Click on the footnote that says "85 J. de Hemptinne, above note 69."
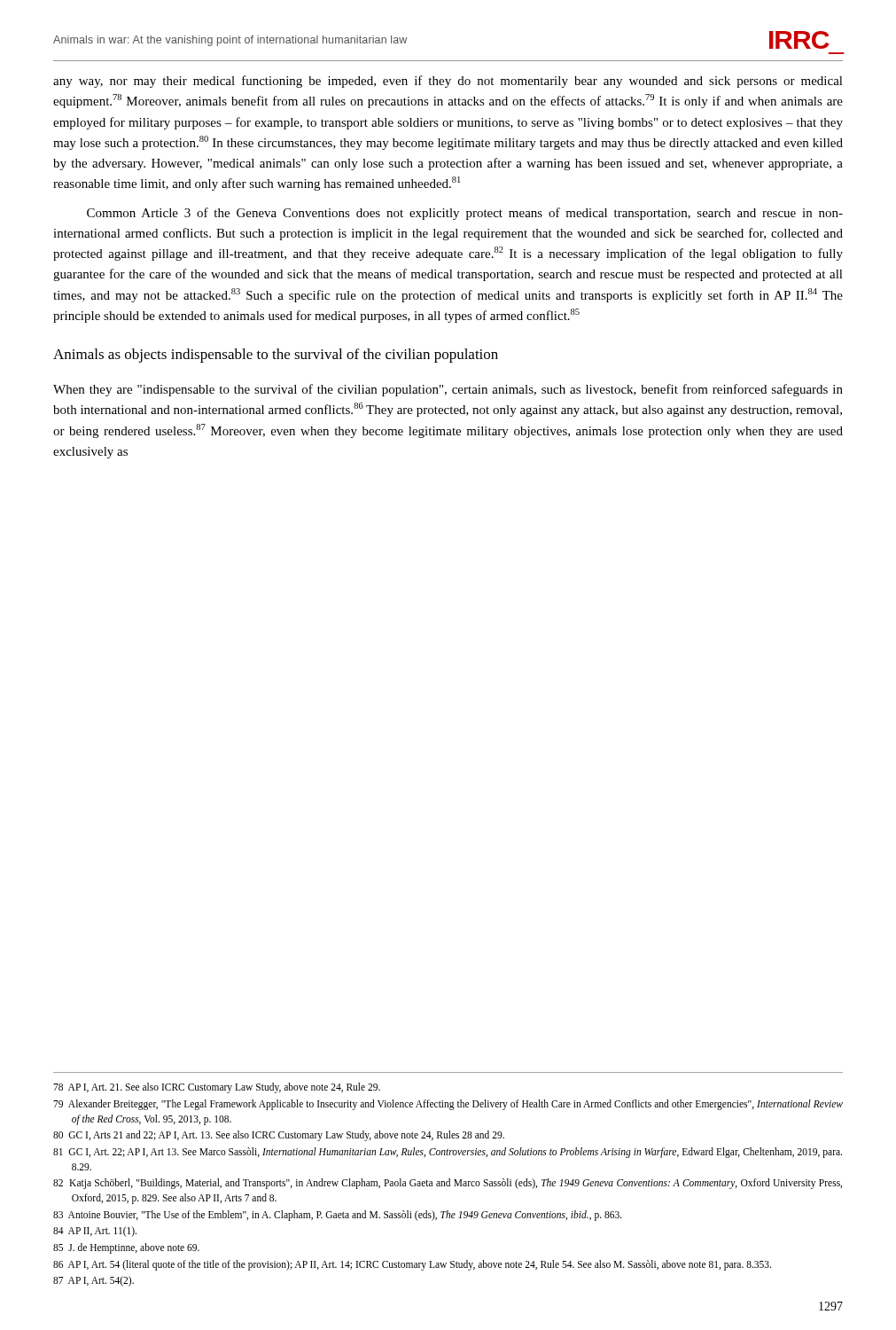 (126, 1248)
